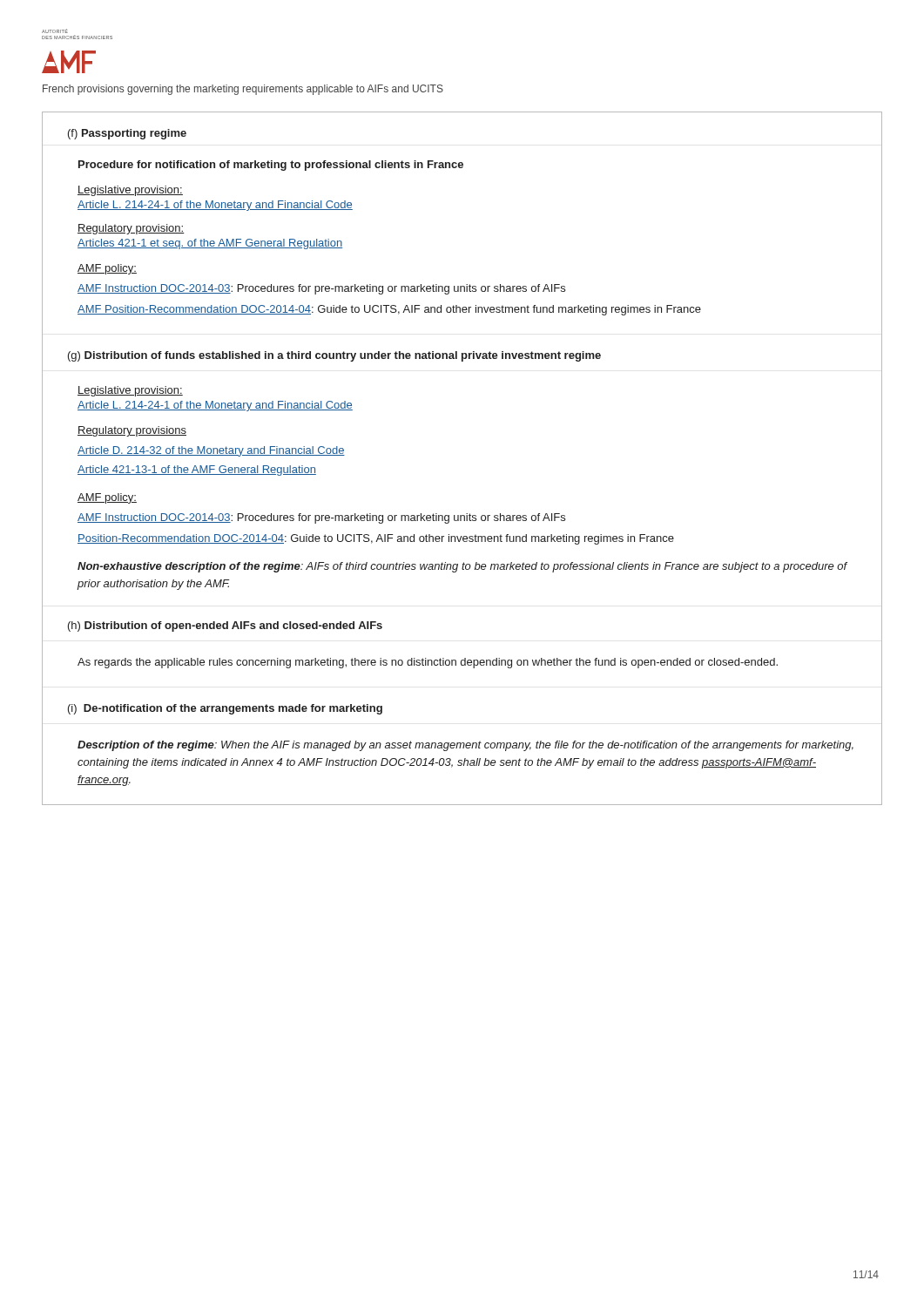Image resolution: width=924 pixels, height=1307 pixels.
Task: Locate a logo
Action: click(x=81, y=53)
